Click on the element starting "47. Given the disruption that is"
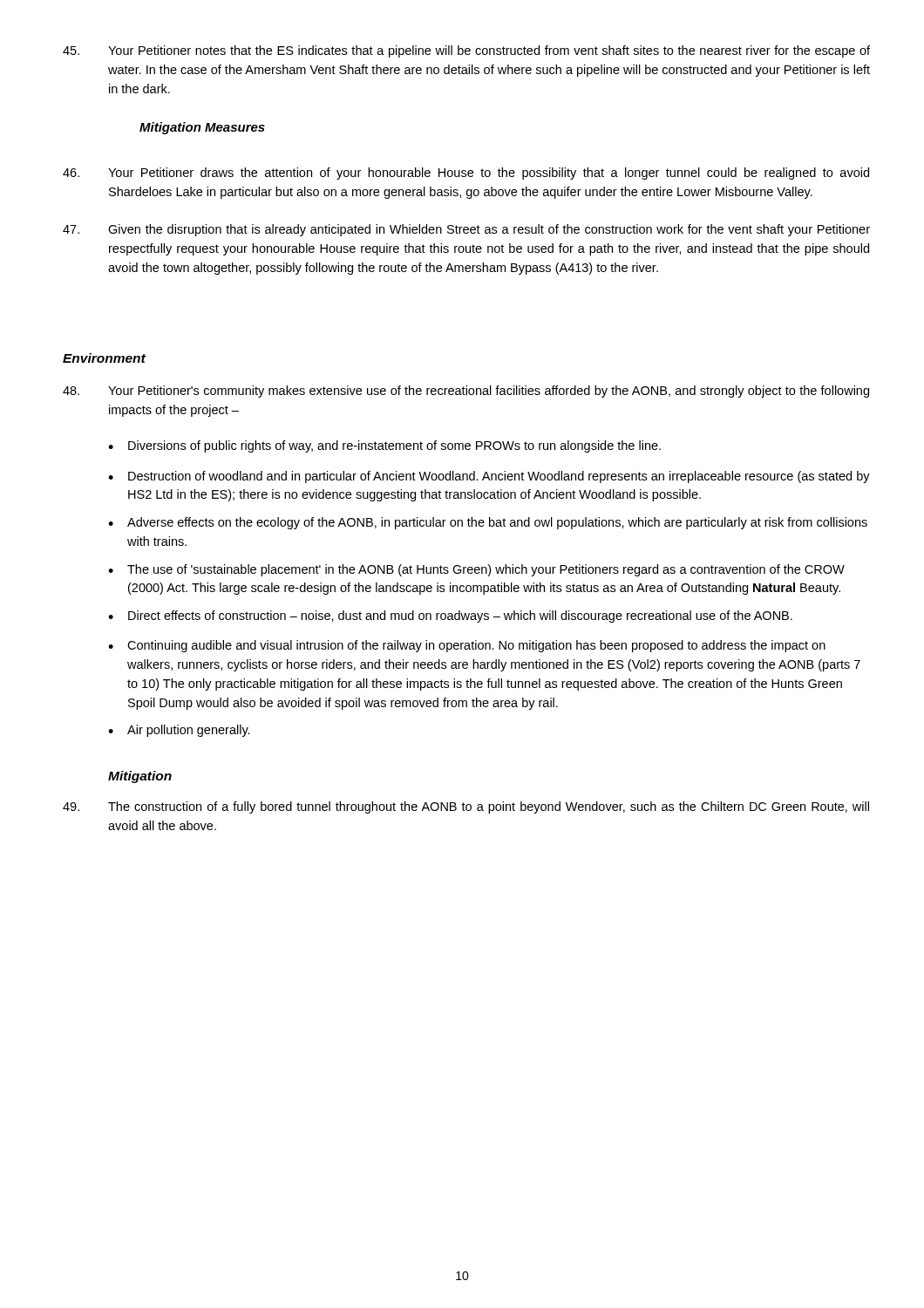This screenshot has width=924, height=1308. [466, 249]
